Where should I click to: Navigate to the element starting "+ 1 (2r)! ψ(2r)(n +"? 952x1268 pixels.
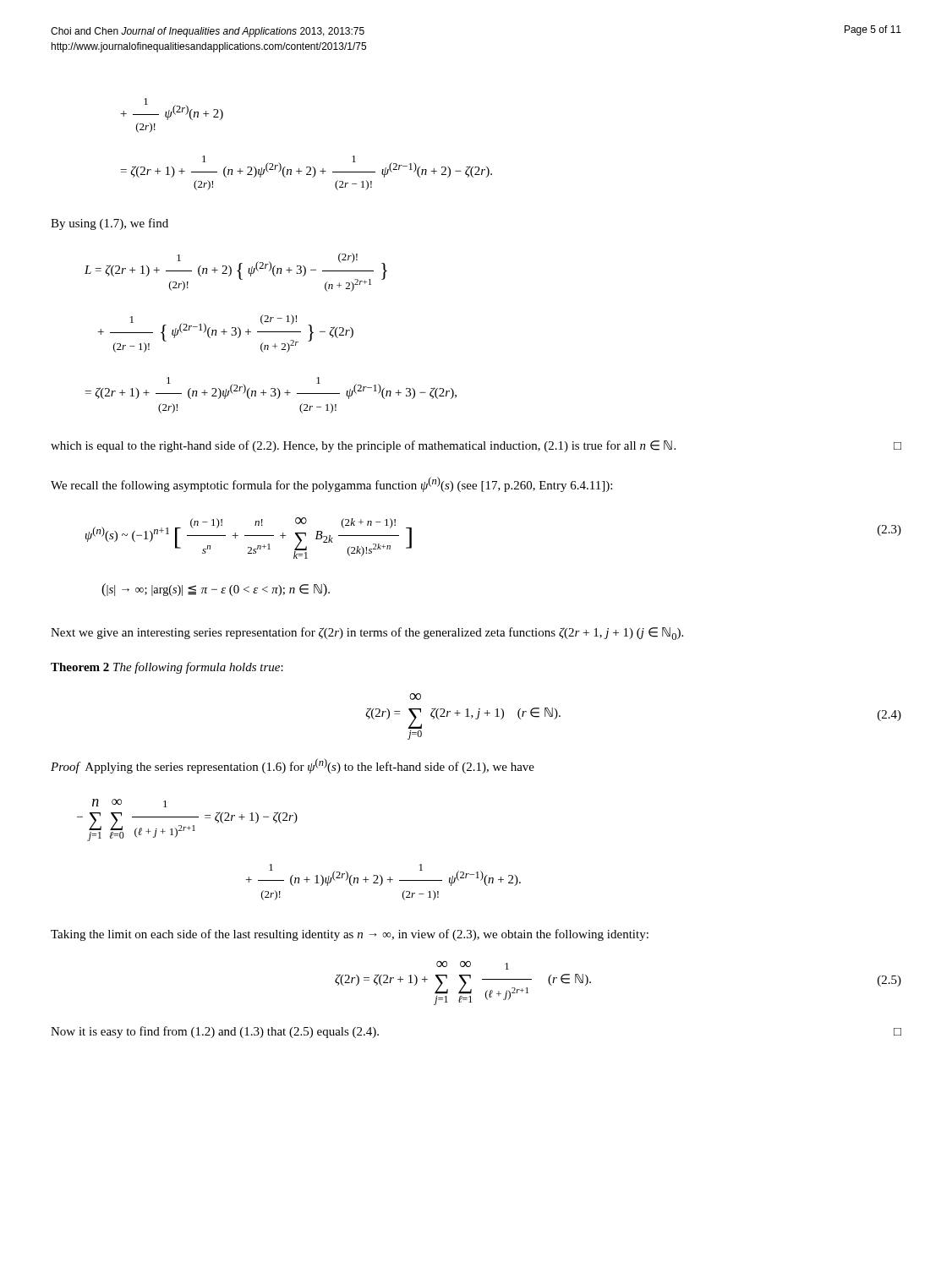pyautogui.click(x=172, y=109)
